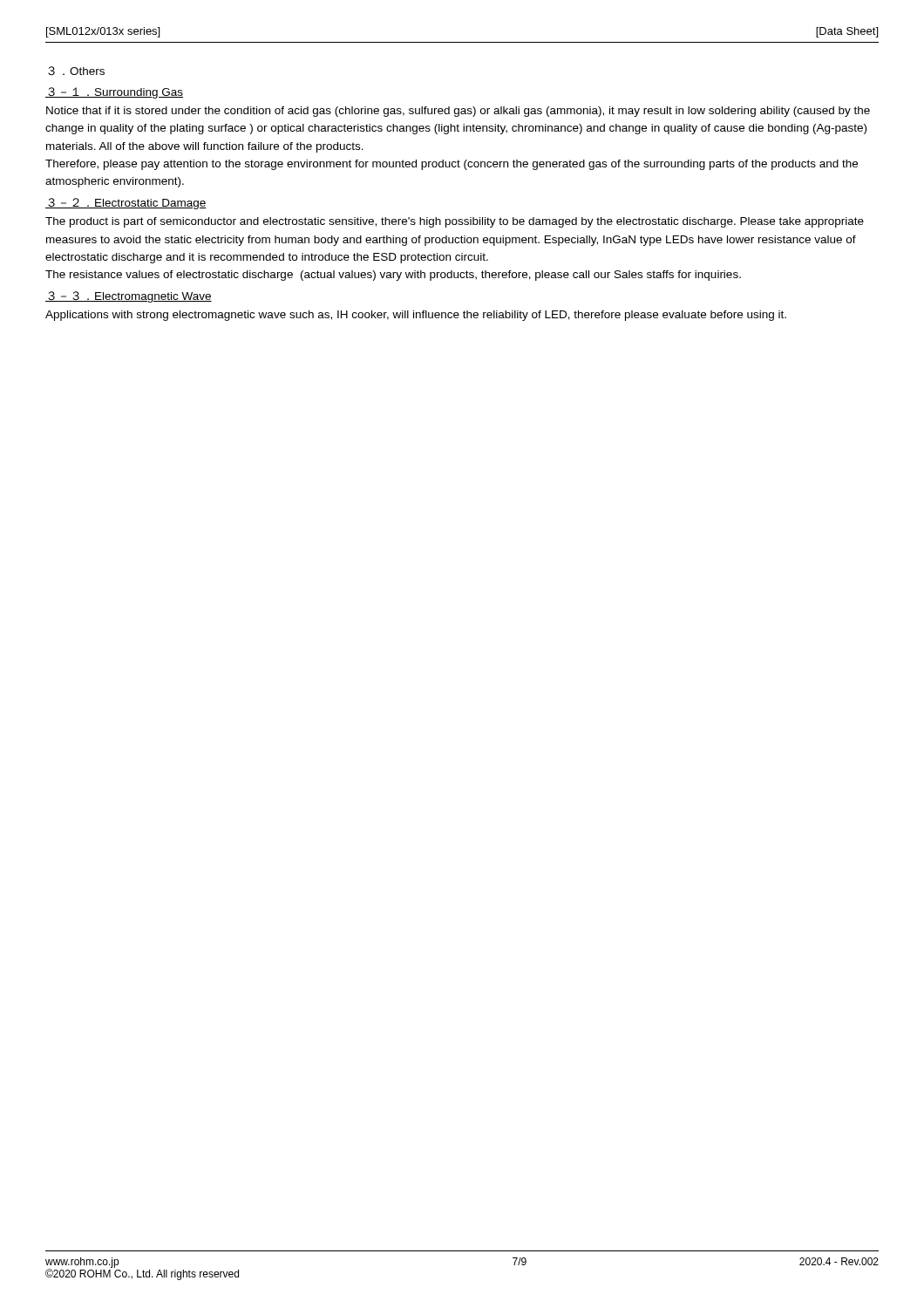Point to the block starting "３－２．Electrostatic Damage"
The height and width of the screenshot is (1308, 924).
(x=126, y=203)
